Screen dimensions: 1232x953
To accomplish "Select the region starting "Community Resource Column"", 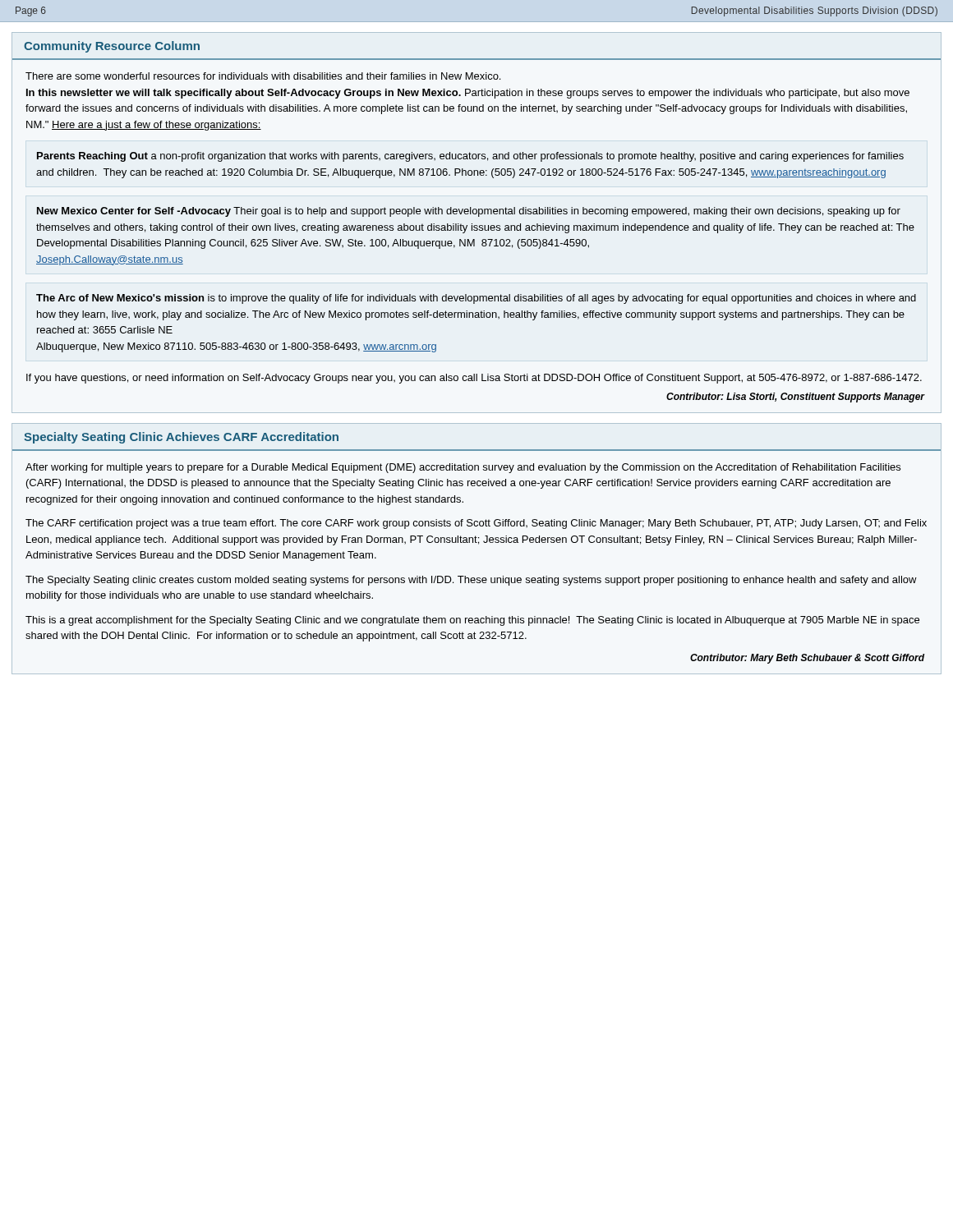I will pyautogui.click(x=112, y=47).
